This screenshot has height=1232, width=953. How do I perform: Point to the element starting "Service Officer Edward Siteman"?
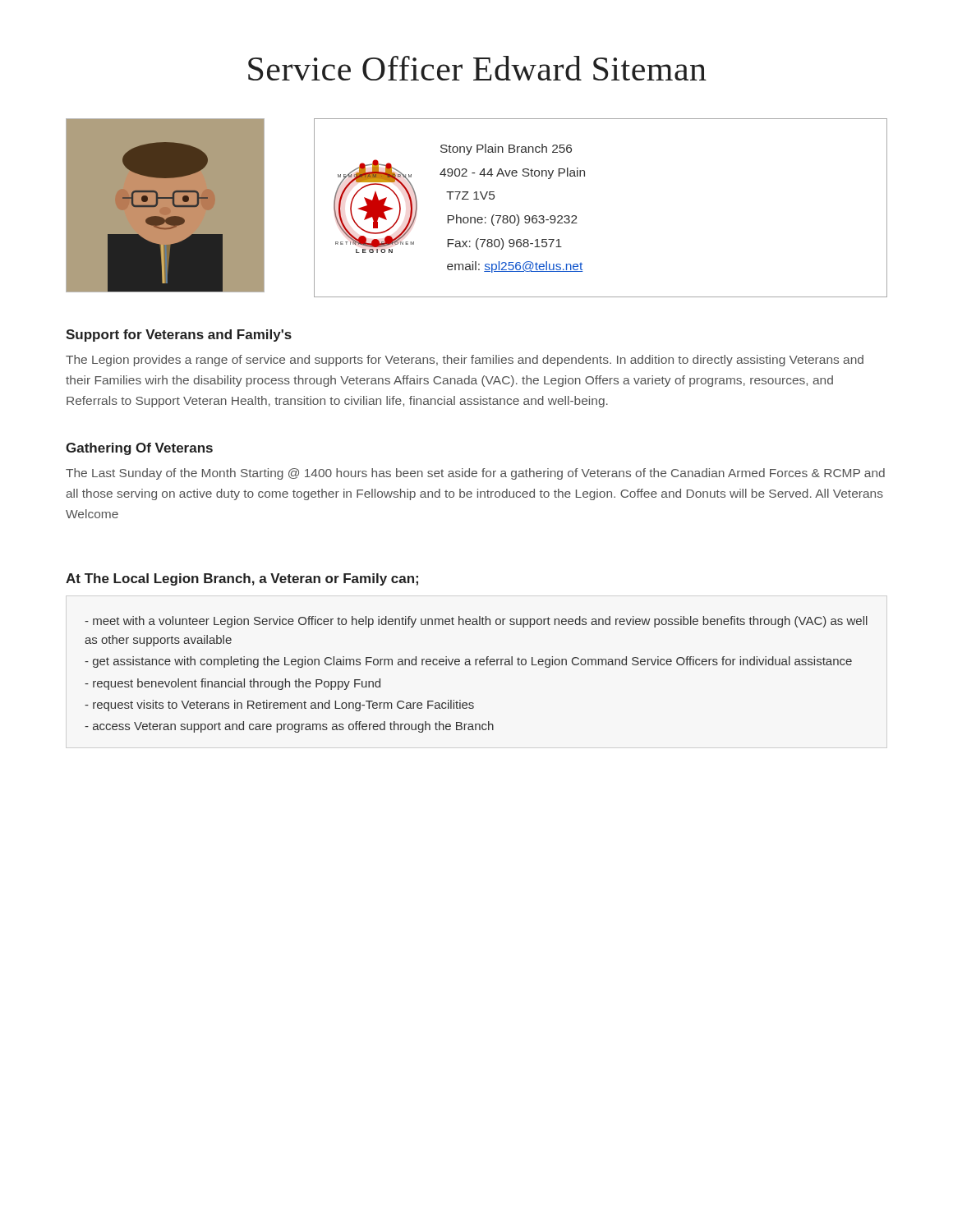pos(476,69)
